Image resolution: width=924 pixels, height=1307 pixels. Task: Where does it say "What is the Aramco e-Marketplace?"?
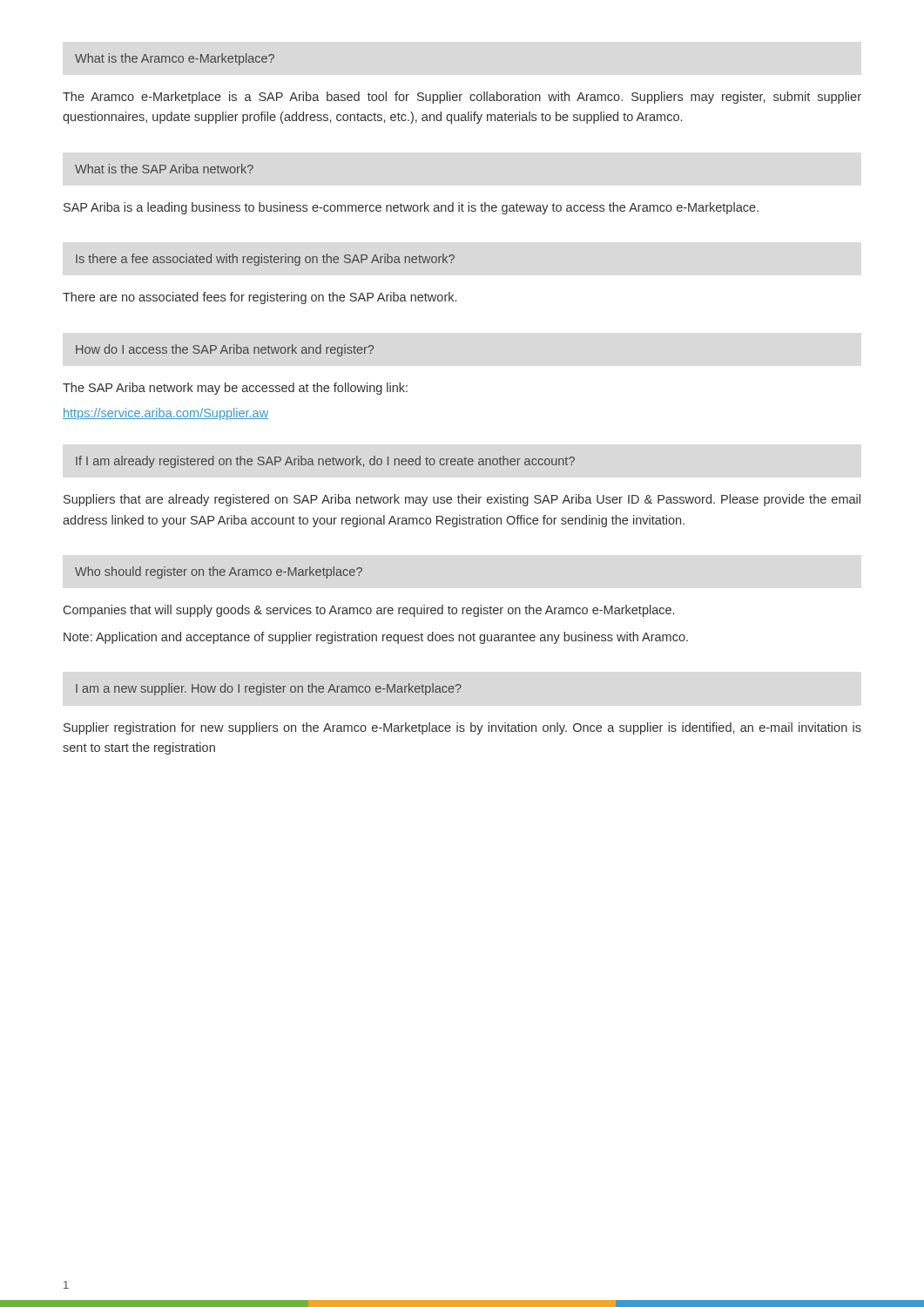pyautogui.click(x=175, y=58)
